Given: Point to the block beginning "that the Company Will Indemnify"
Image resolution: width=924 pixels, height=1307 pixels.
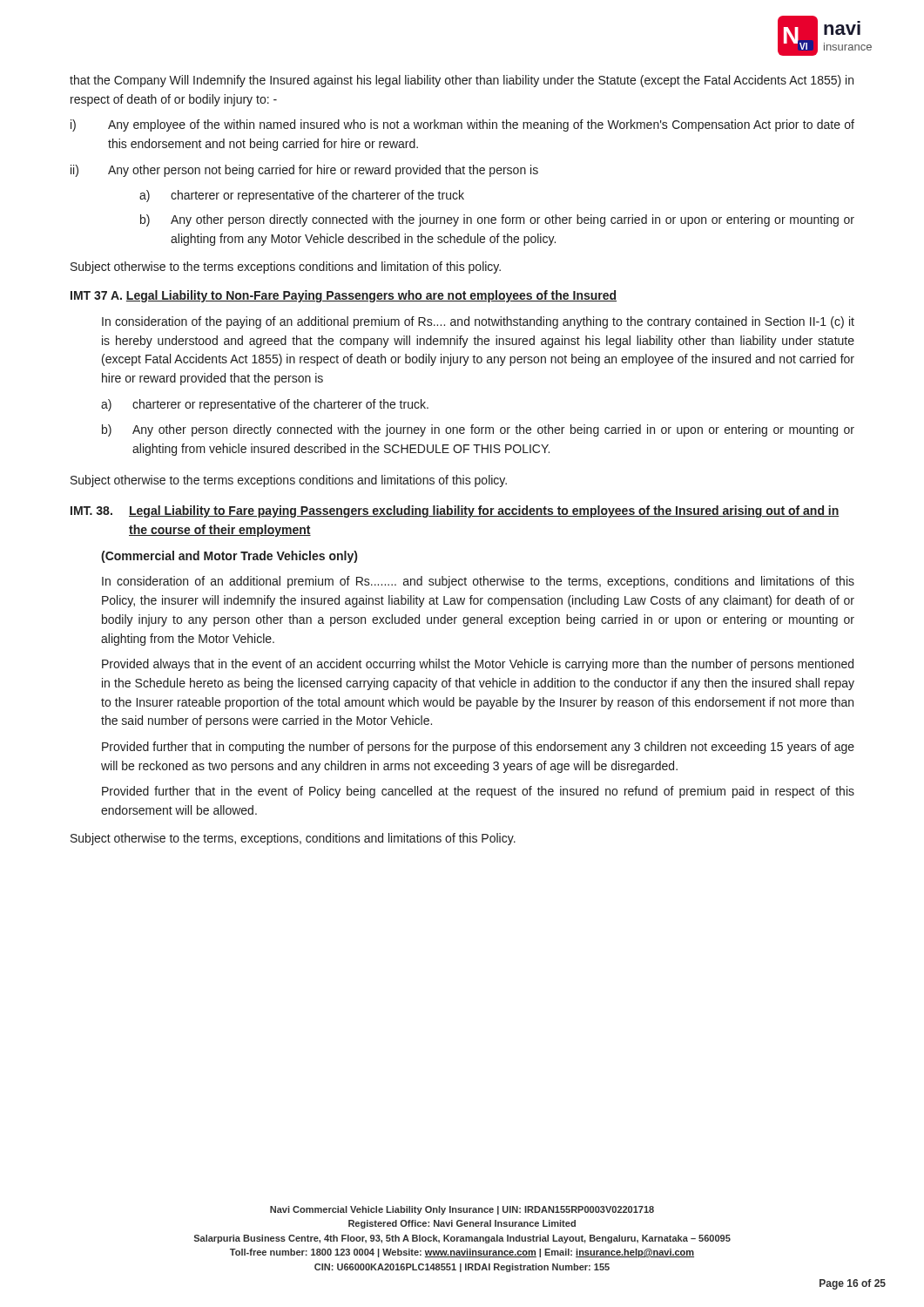Looking at the screenshot, I should tap(462, 90).
